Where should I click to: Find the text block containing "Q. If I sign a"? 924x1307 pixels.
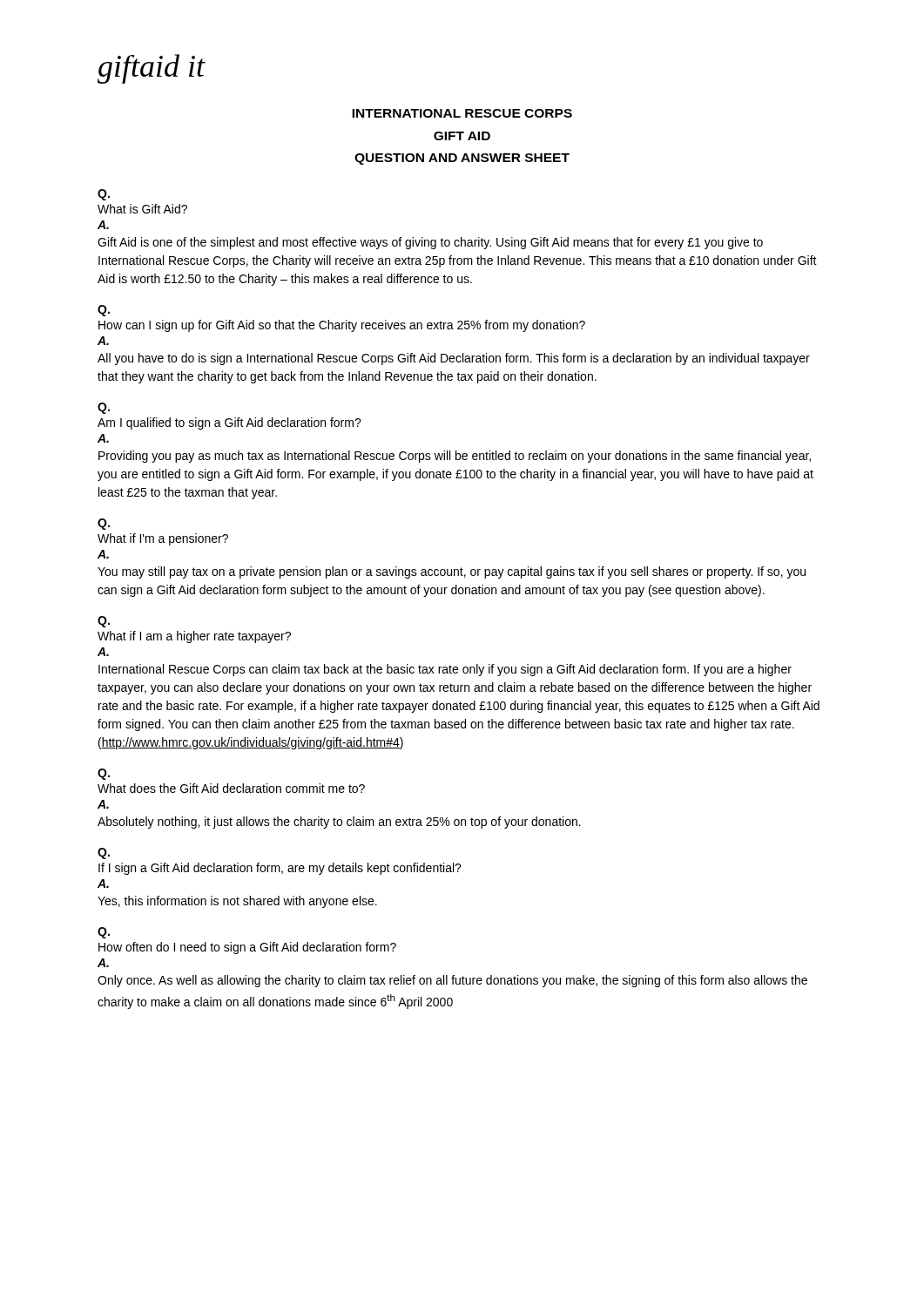(462, 878)
